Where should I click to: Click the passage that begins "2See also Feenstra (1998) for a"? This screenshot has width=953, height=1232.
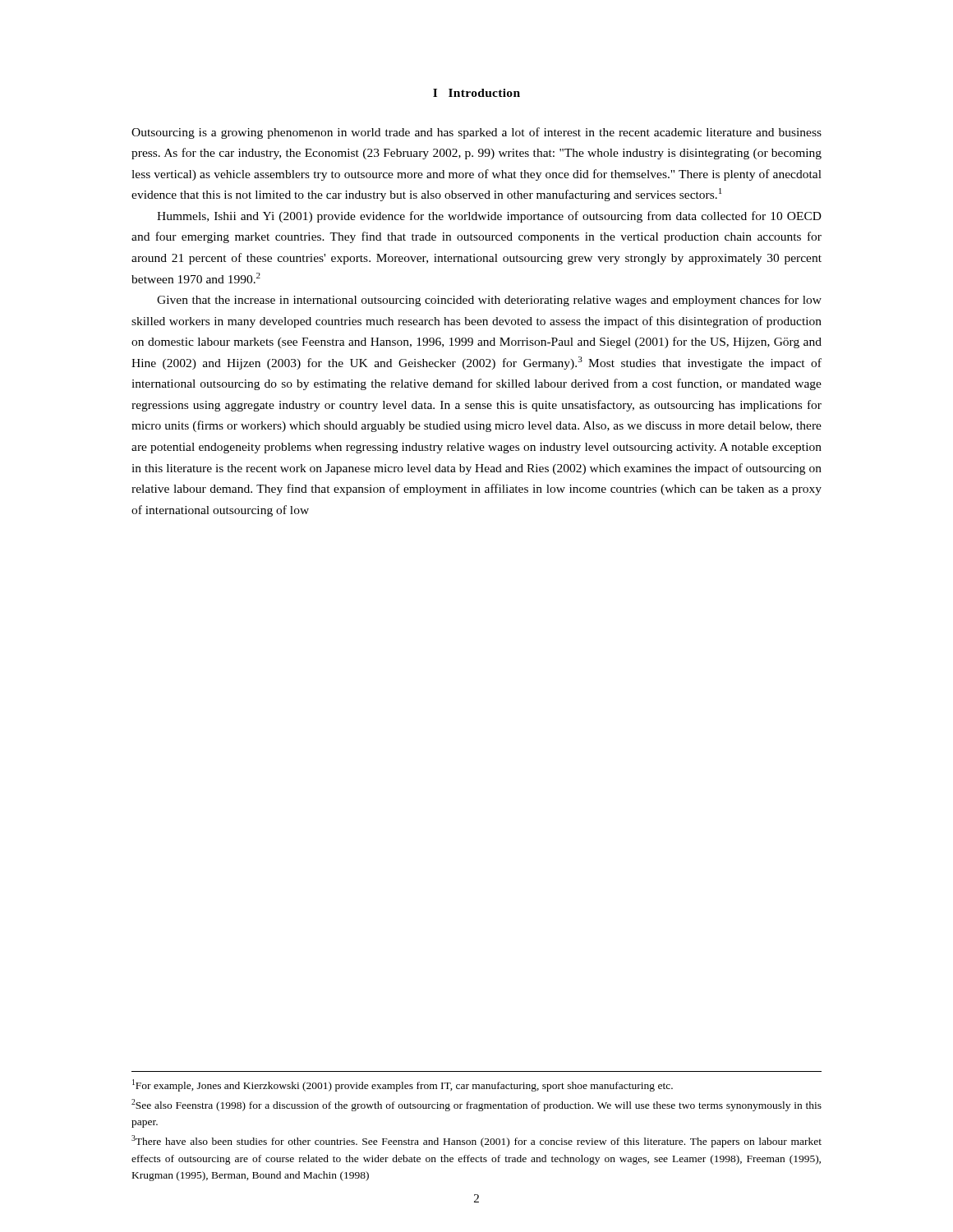(x=476, y=1112)
